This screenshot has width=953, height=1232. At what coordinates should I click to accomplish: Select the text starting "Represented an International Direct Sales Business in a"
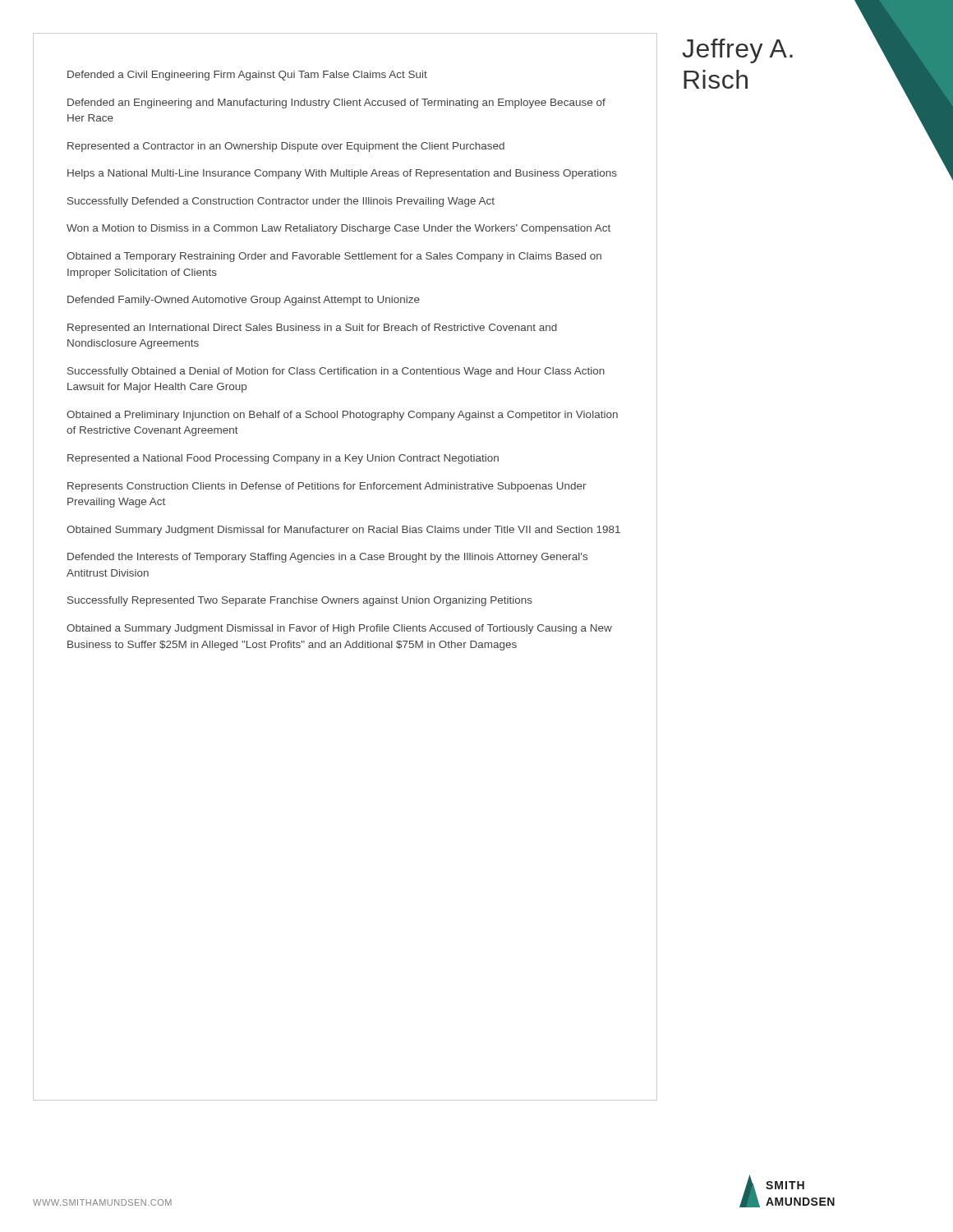[x=312, y=335]
